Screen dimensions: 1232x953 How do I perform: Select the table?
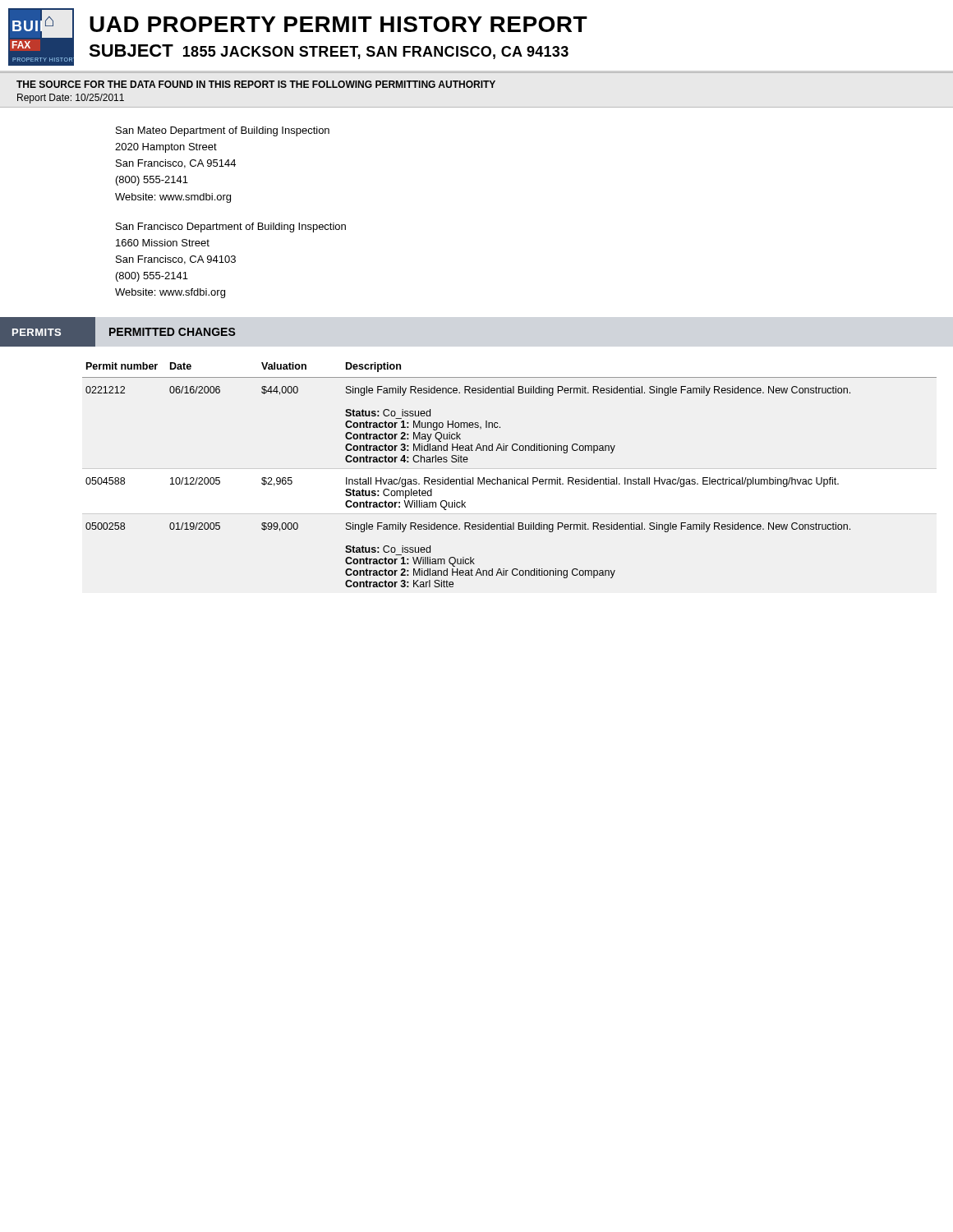tap(509, 476)
